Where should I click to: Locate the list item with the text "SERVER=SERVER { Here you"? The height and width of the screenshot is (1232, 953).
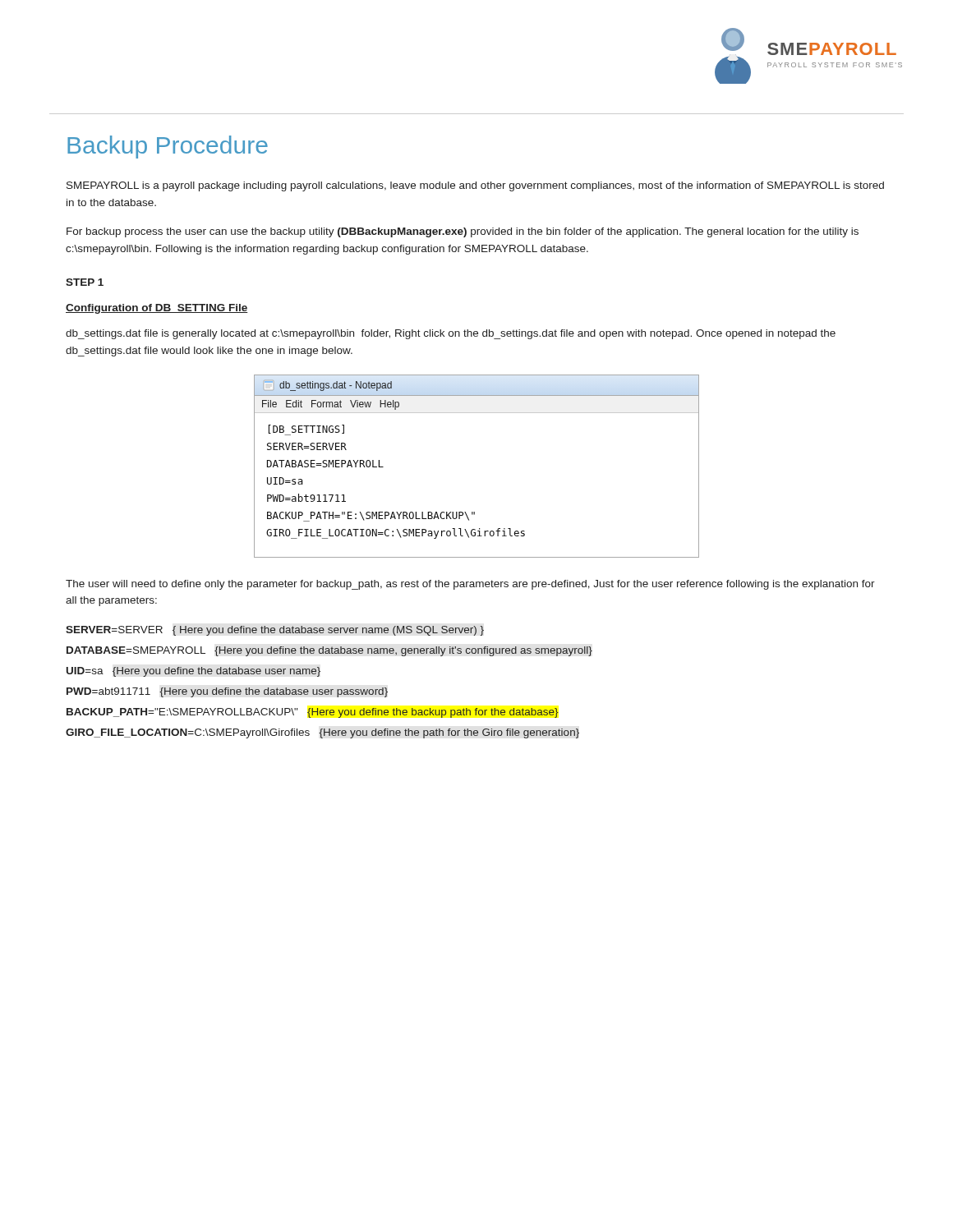[x=476, y=631]
